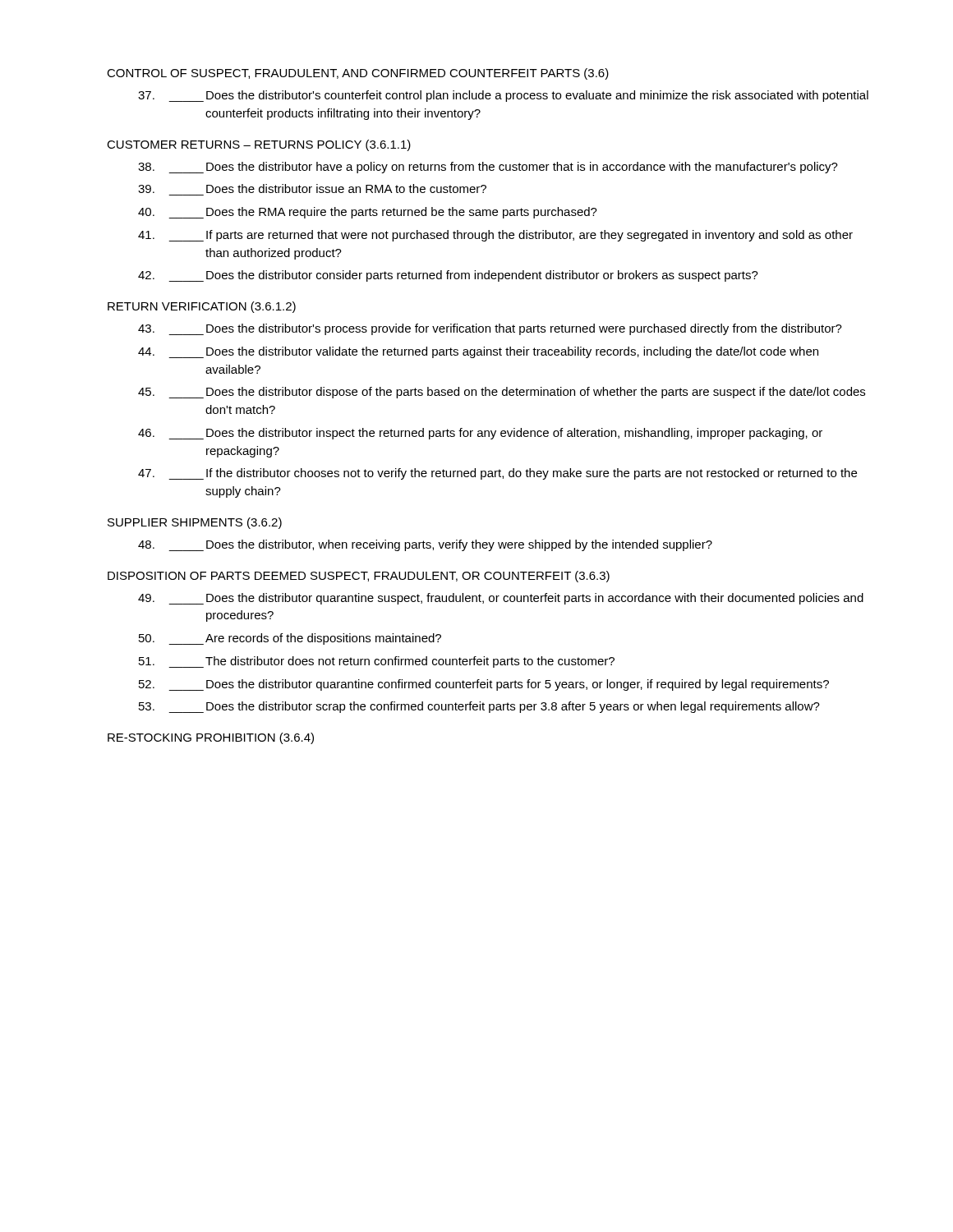Locate the region starting "41. _____ If parts are returned that were"
The width and height of the screenshot is (953, 1232).
[504, 244]
